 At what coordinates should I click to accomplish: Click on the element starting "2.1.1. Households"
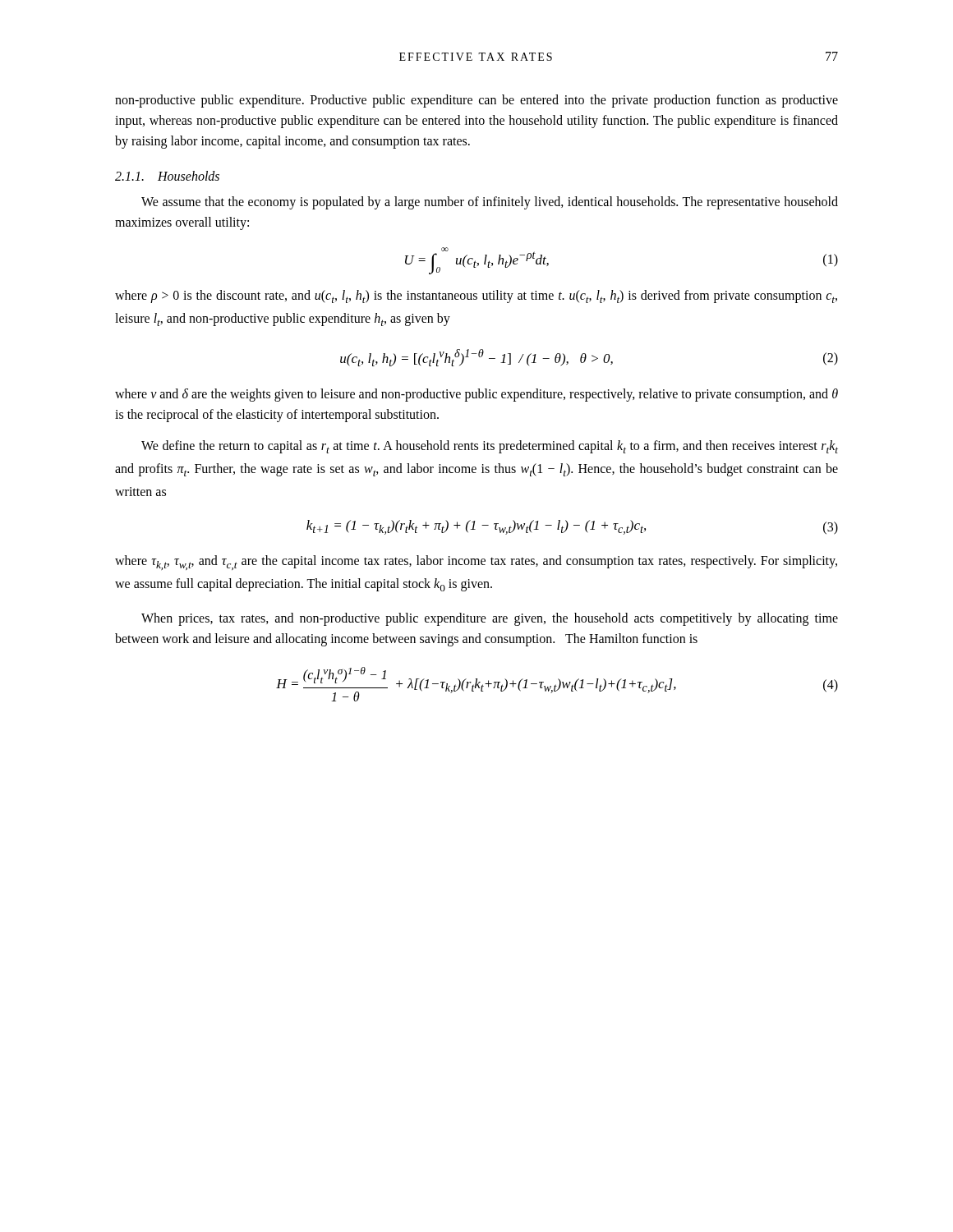pyautogui.click(x=167, y=176)
